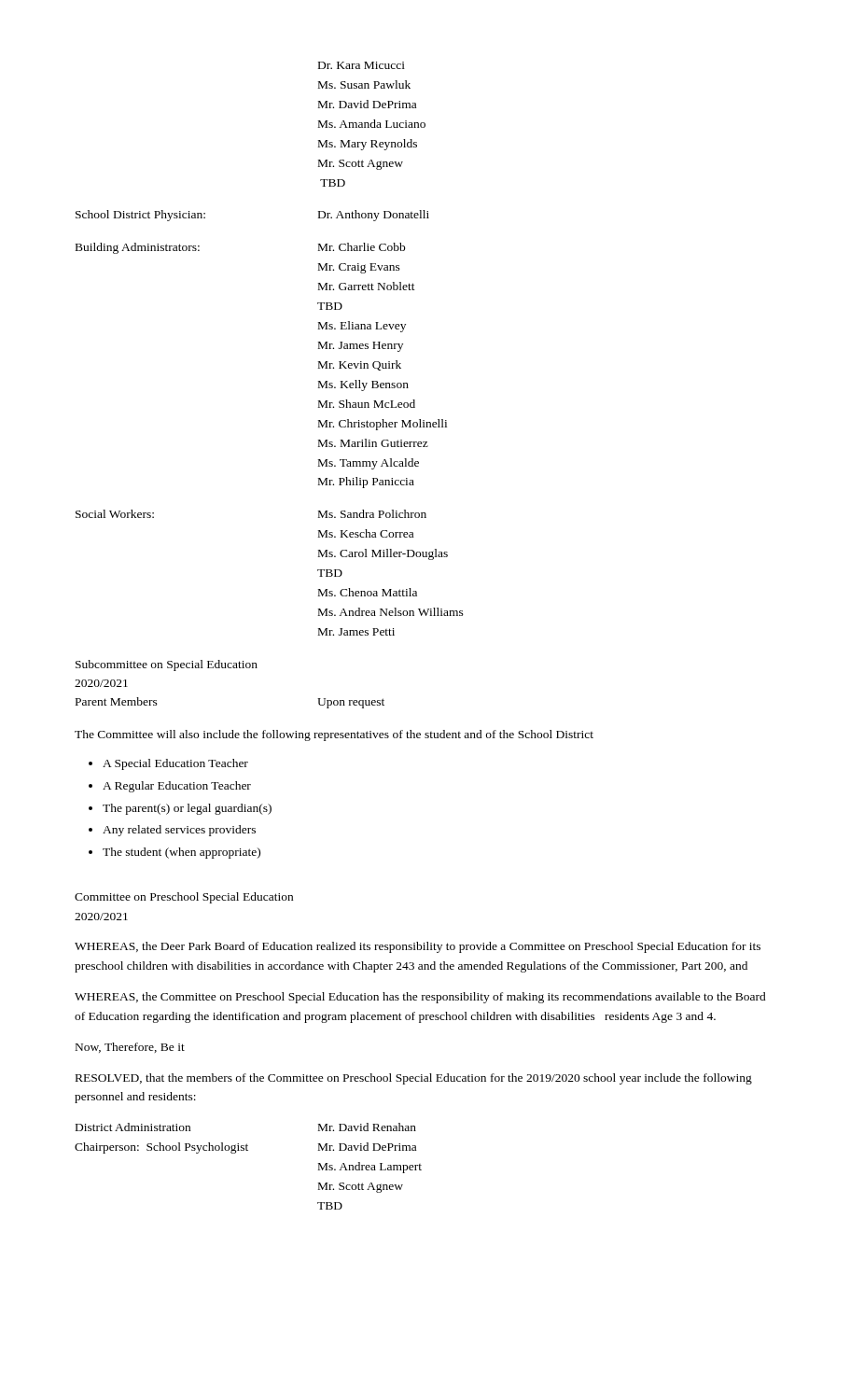Find the text that reads "Building Administrators:"
Viewport: 850px width, 1400px height.
[x=137, y=247]
